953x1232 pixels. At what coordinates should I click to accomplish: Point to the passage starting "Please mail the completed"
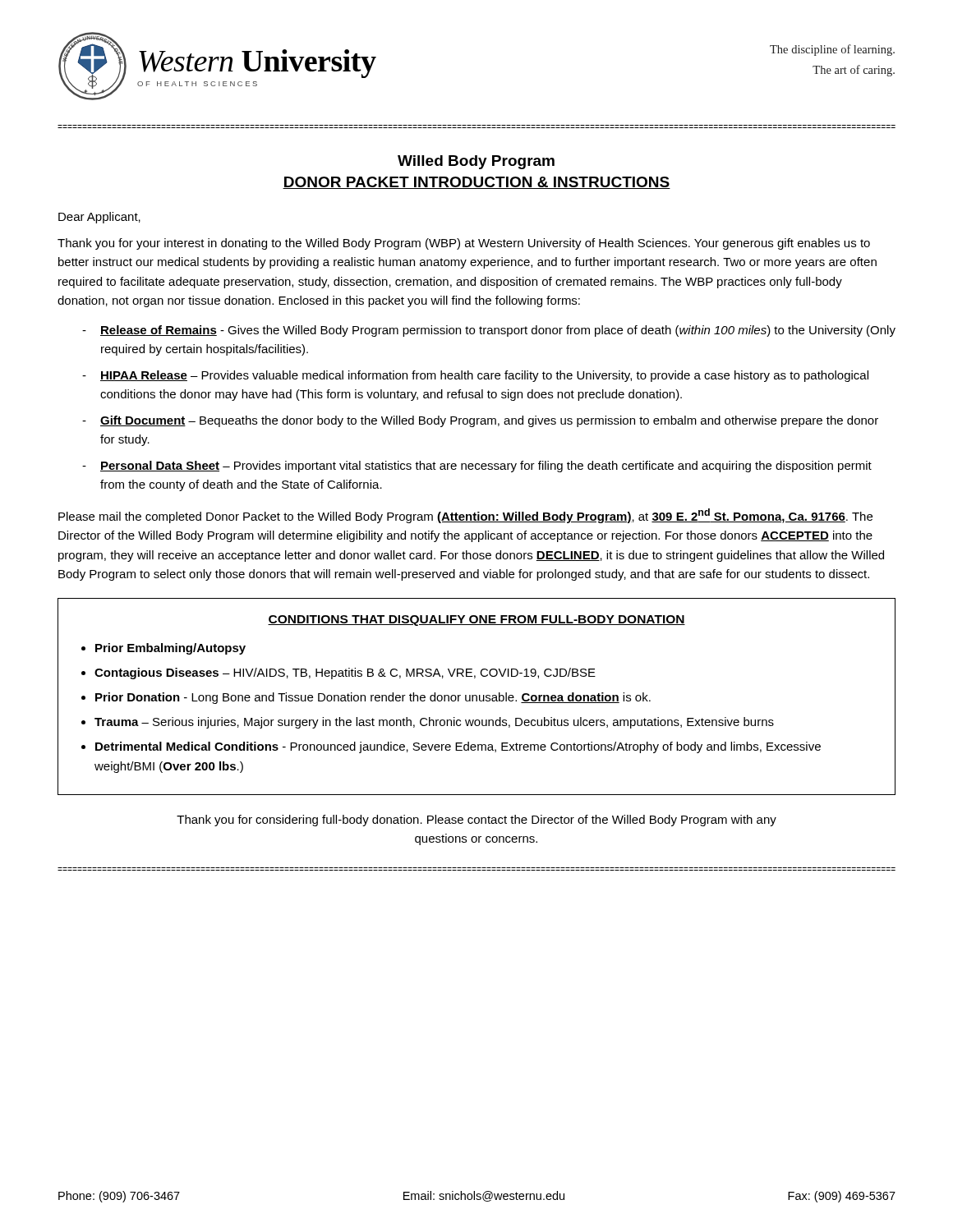point(471,544)
